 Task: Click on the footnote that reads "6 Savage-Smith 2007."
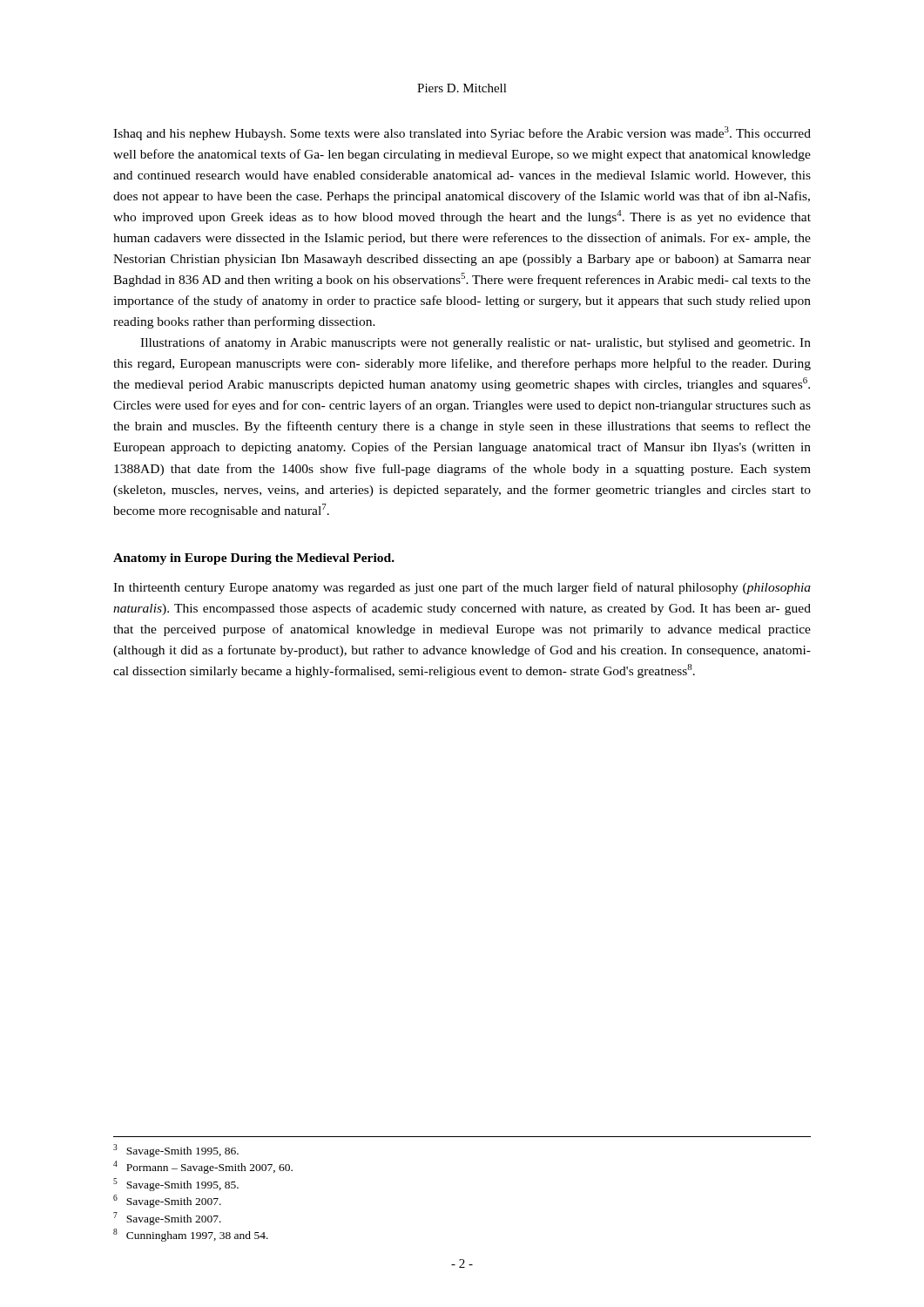pos(167,1201)
